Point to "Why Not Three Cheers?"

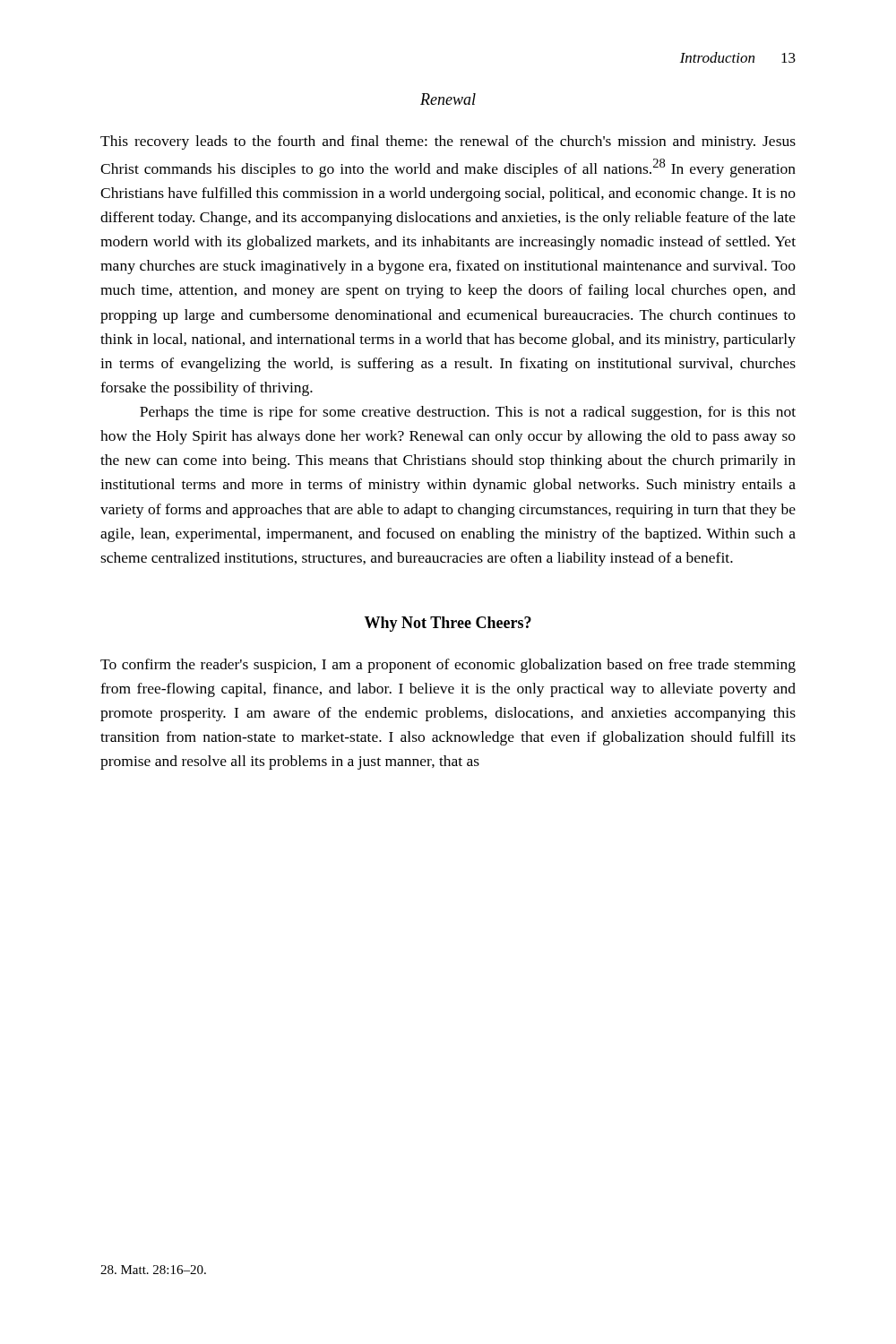448,623
